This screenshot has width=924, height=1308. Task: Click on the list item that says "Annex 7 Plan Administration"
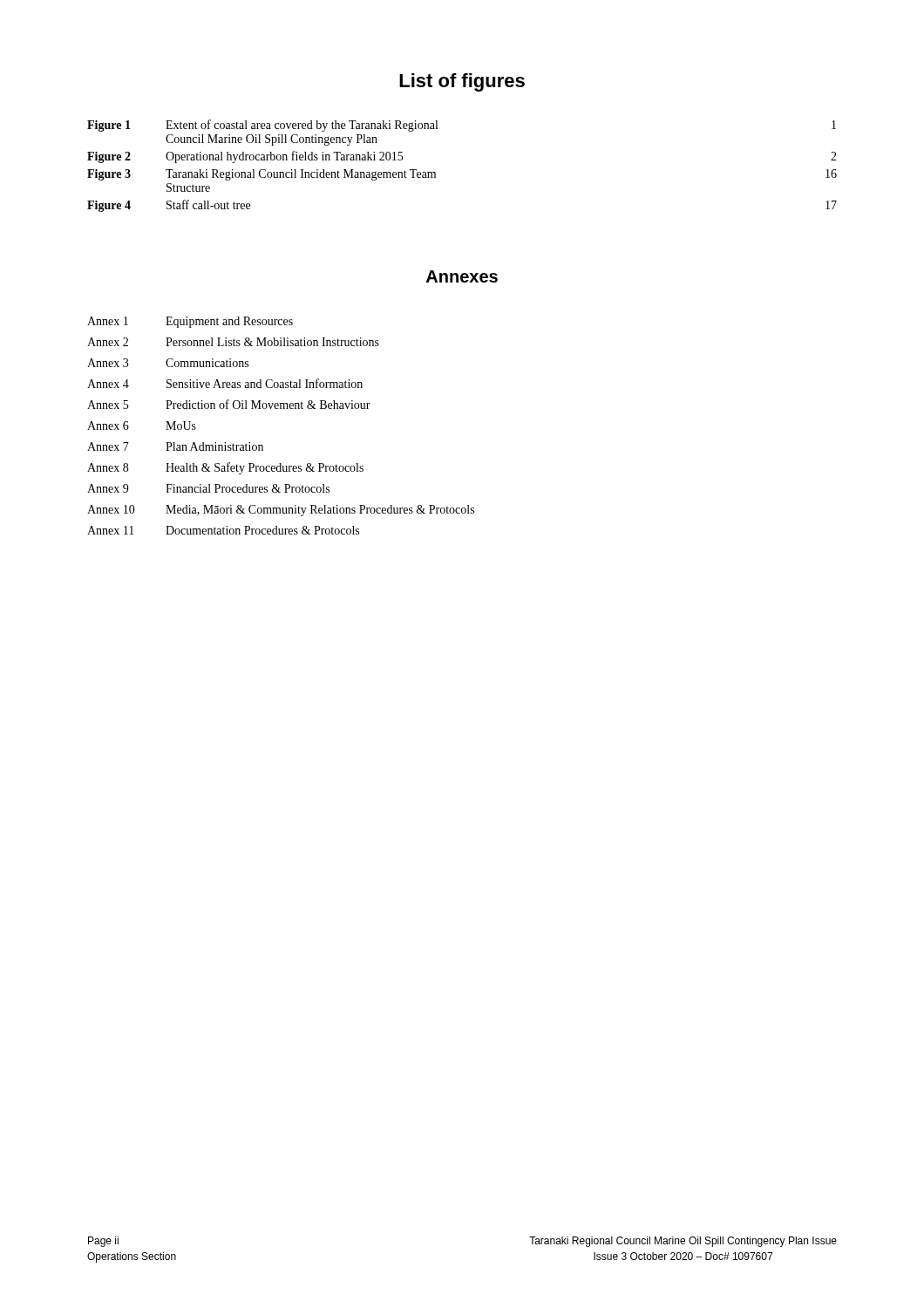click(x=175, y=446)
